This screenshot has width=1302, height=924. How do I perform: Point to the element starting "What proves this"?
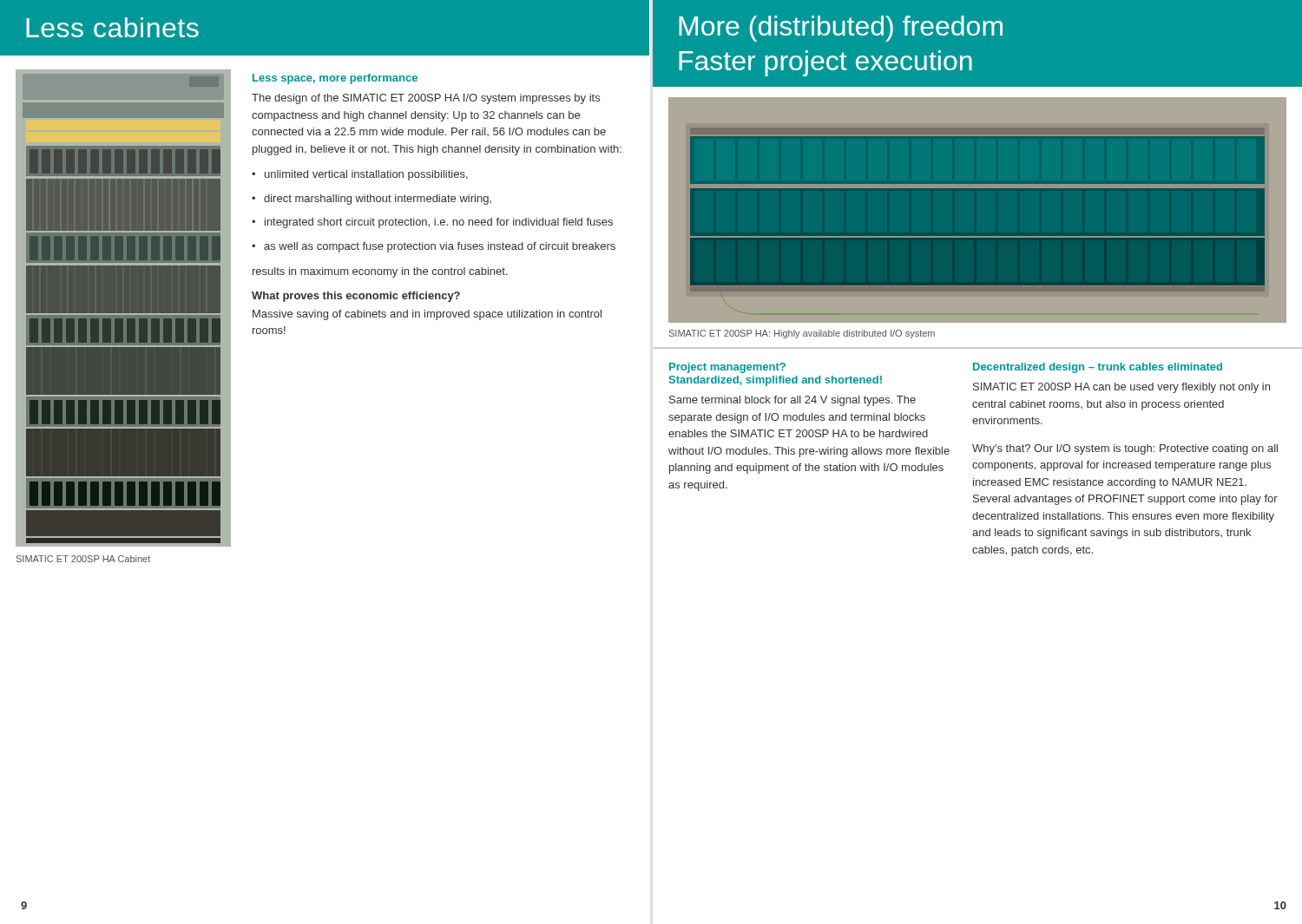[x=356, y=295]
